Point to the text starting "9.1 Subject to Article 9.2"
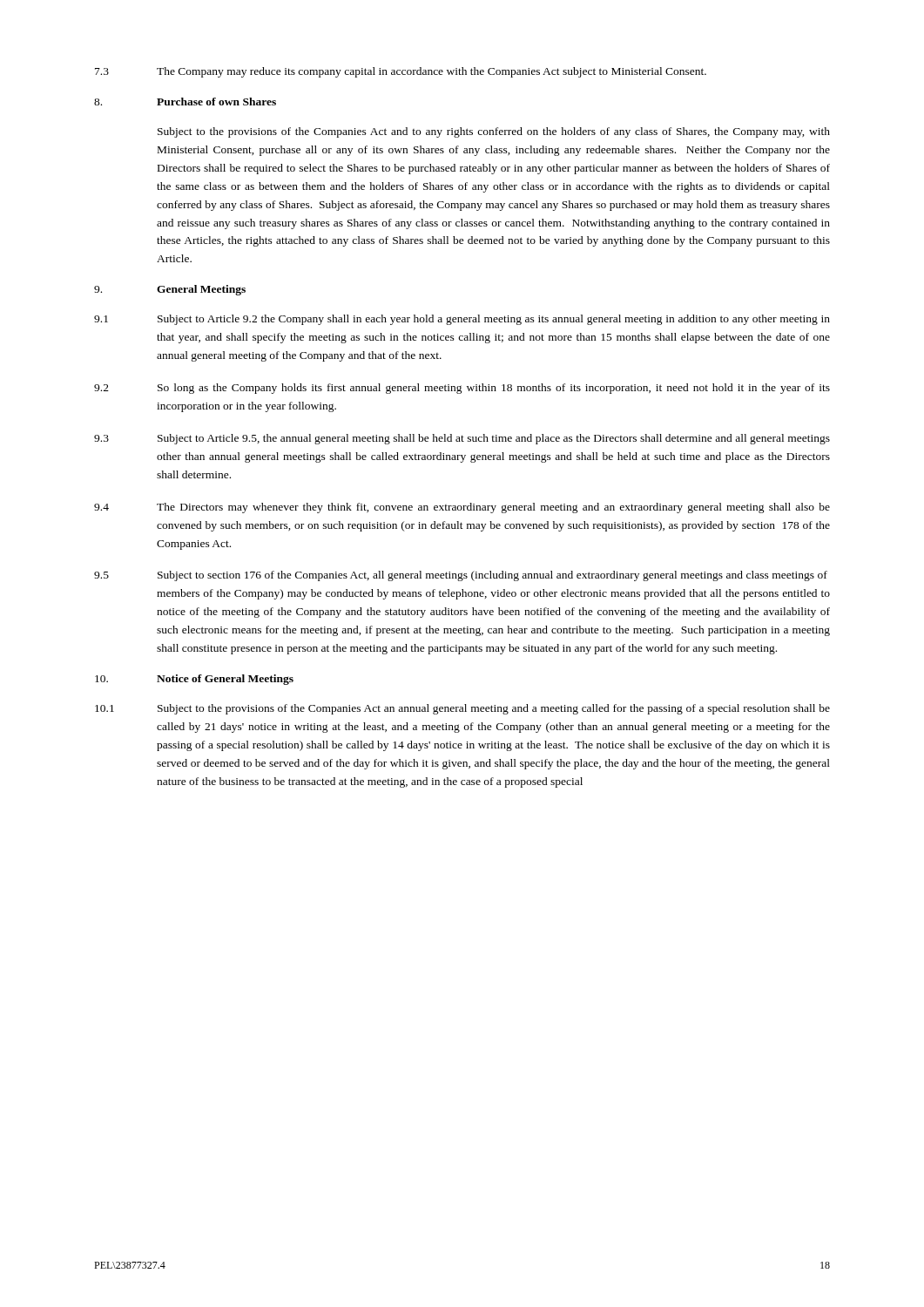 (x=462, y=338)
